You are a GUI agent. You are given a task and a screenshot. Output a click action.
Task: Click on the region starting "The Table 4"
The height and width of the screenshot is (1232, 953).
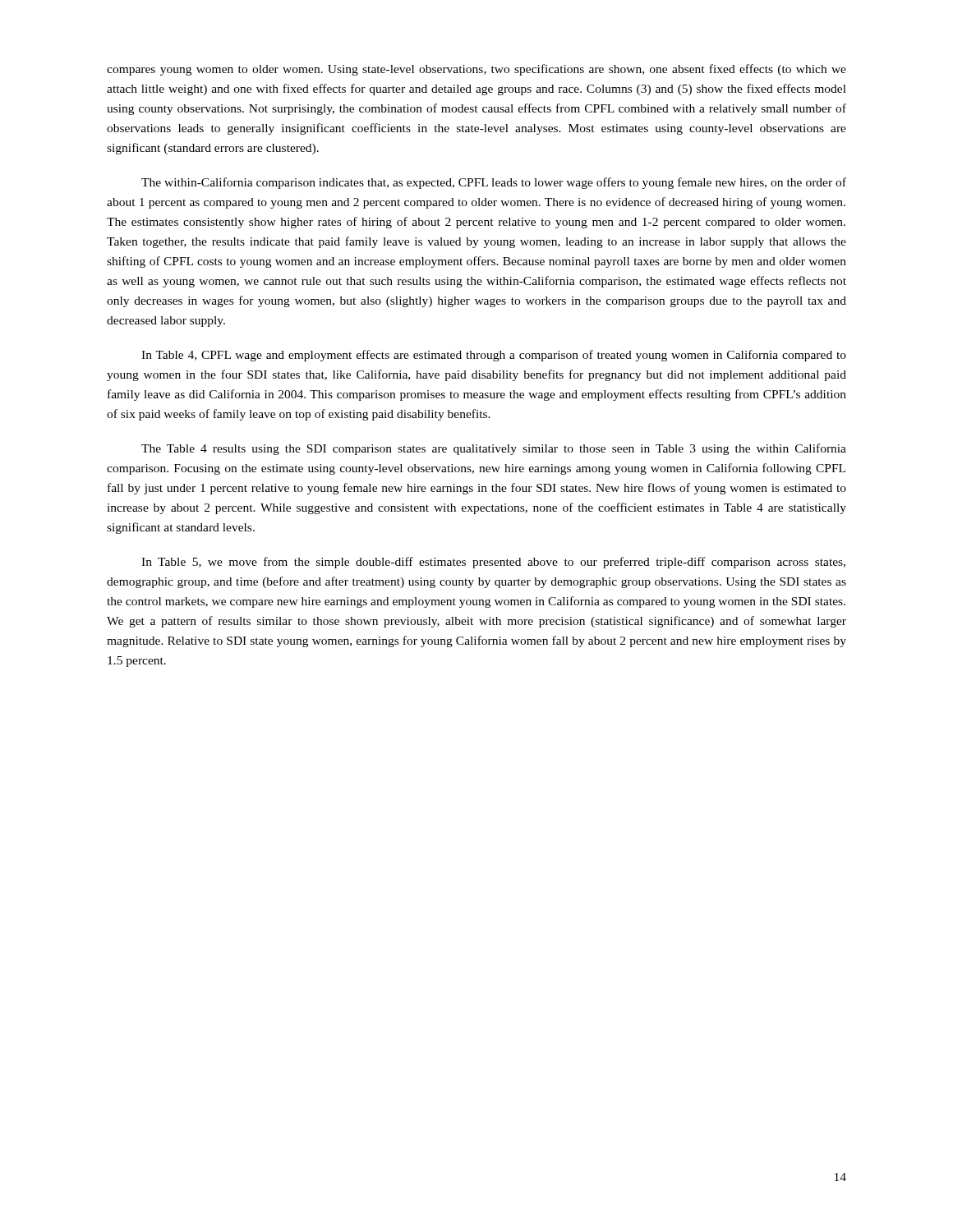476,488
